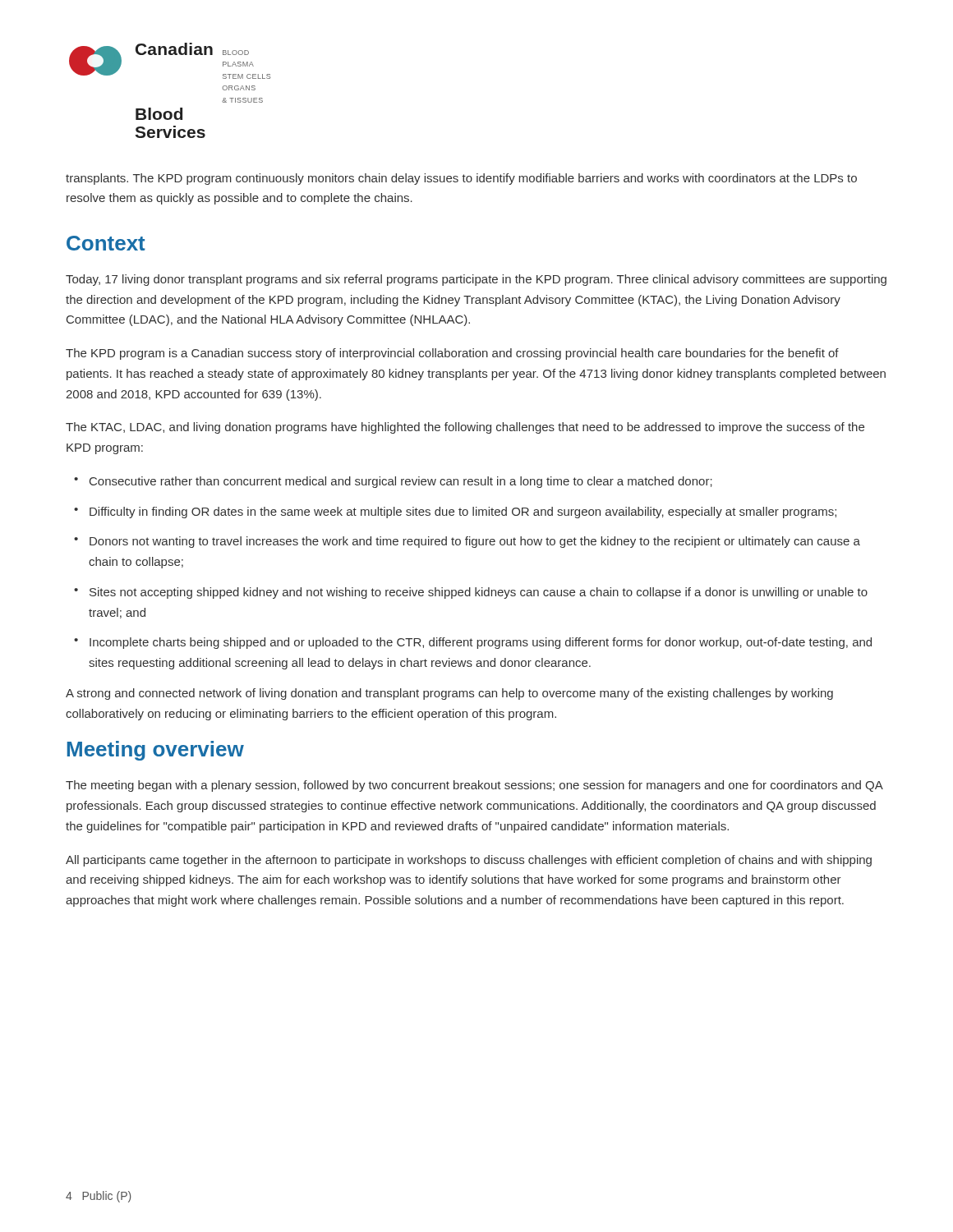Find the block on this page that starts "• Donors not wanting to travel"
This screenshot has width=953, height=1232.
[x=481, y=552]
